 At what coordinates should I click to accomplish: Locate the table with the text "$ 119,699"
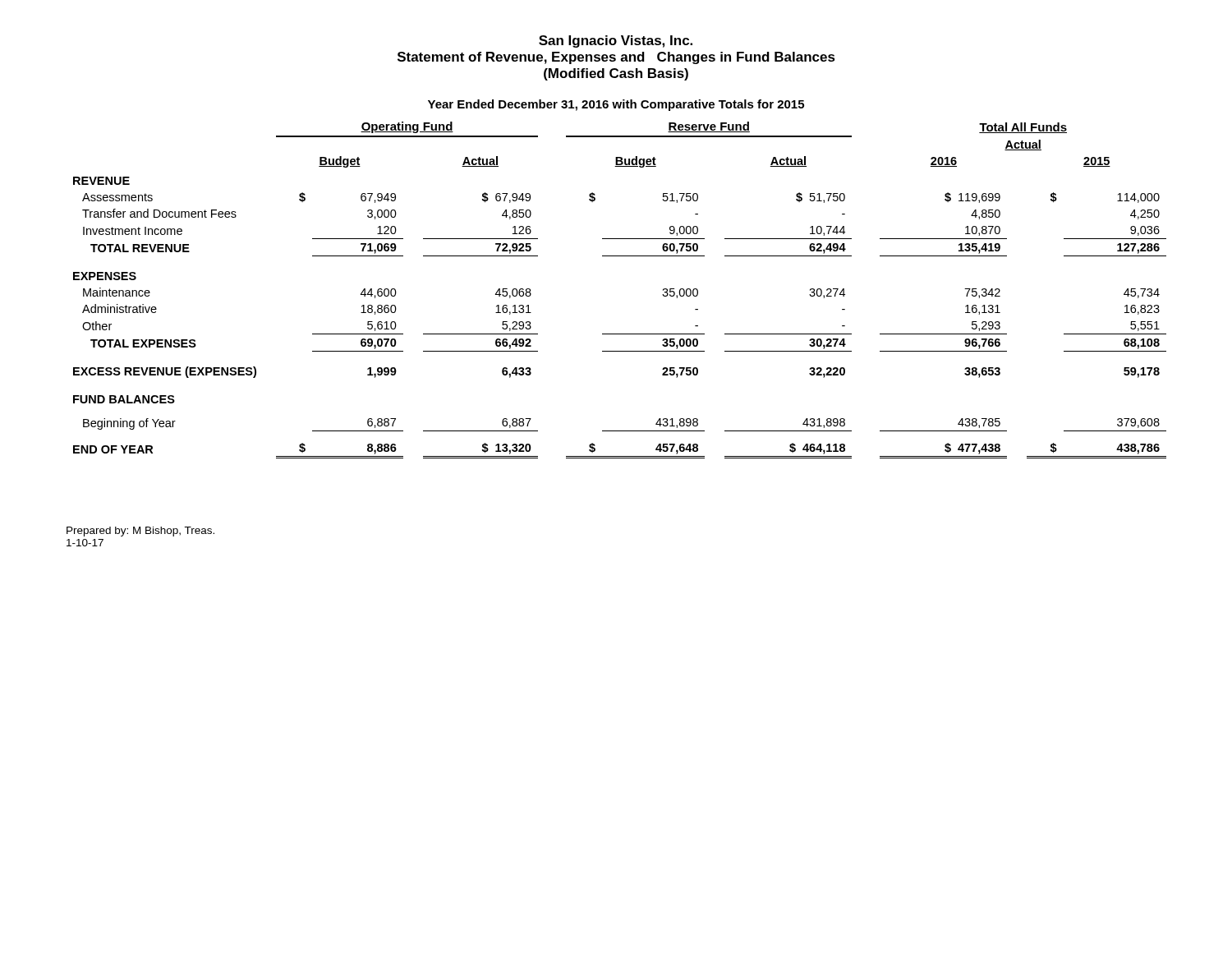pos(616,288)
